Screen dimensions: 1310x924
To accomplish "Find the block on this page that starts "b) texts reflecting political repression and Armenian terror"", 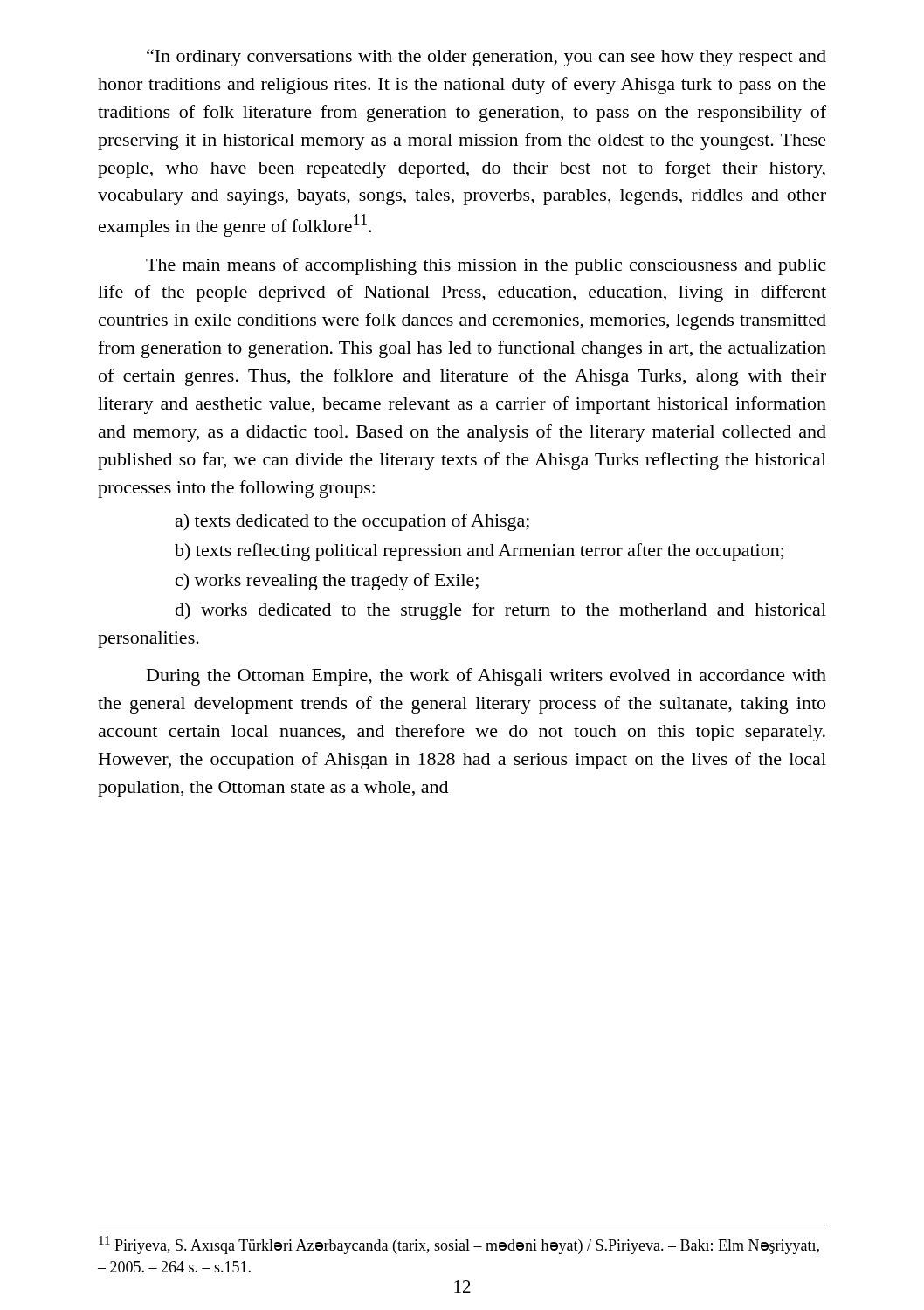I will click(x=462, y=550).
